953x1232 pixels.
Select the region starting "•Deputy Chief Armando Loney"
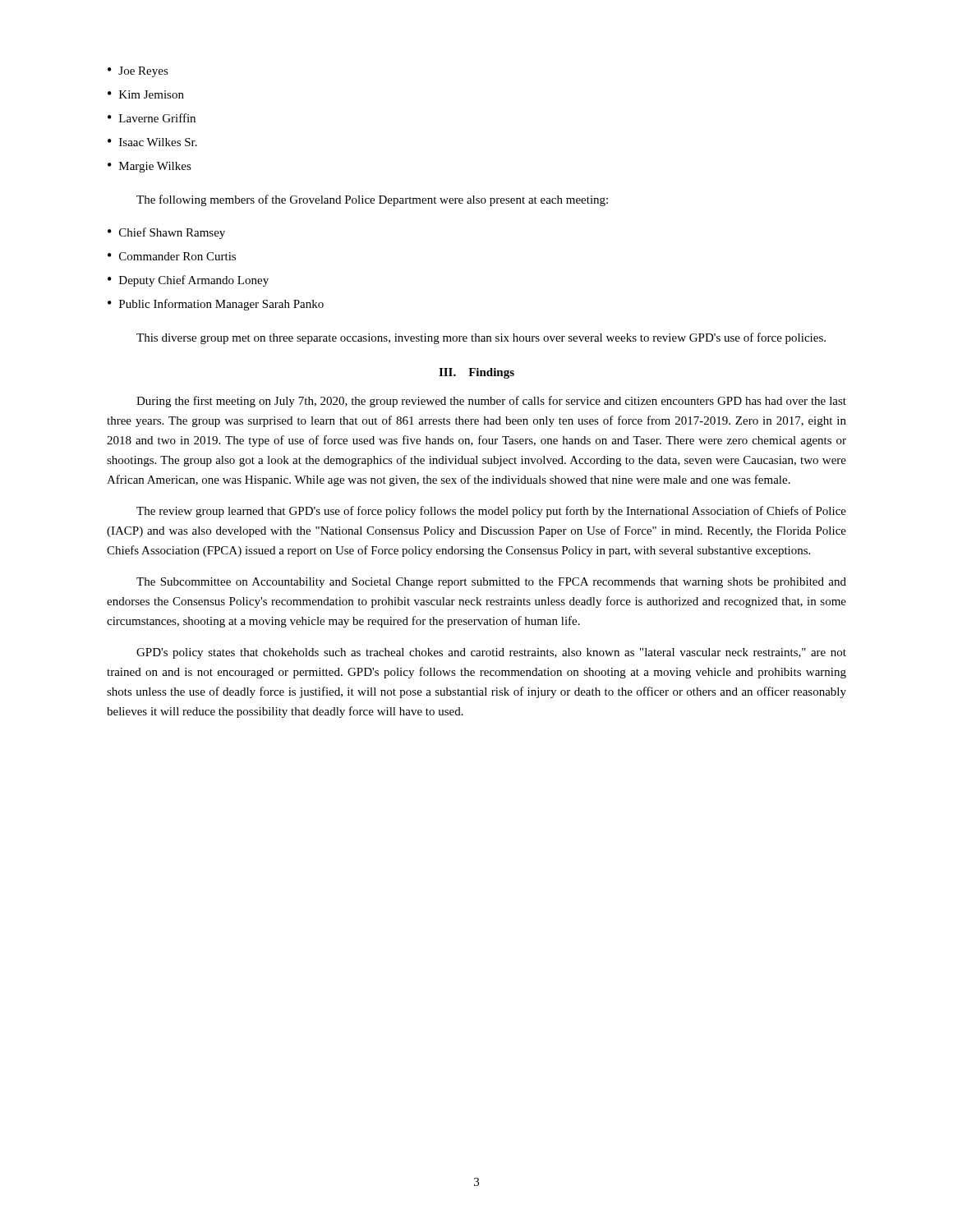tap(188, 280)
